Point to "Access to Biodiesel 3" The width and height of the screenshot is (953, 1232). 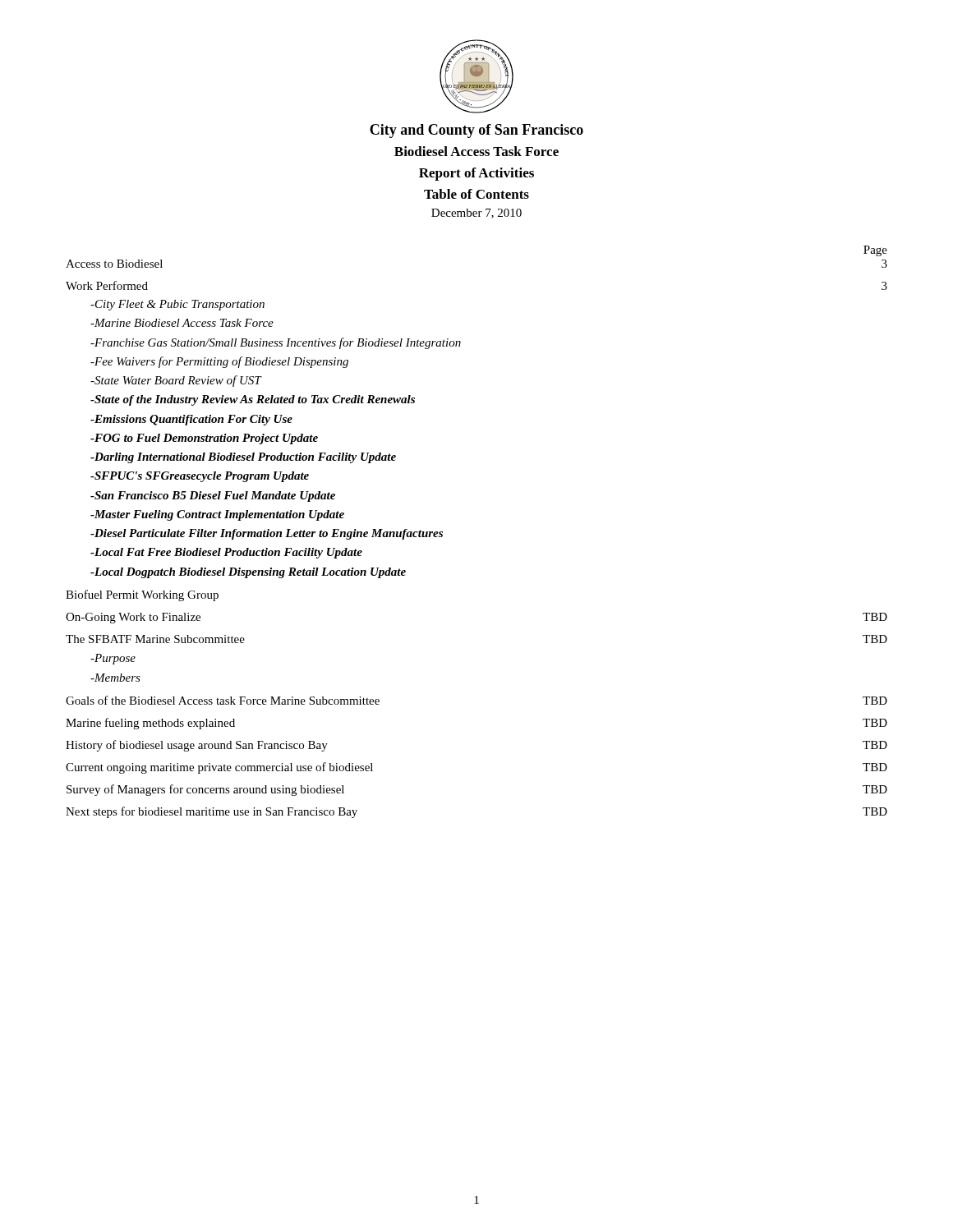111,263
